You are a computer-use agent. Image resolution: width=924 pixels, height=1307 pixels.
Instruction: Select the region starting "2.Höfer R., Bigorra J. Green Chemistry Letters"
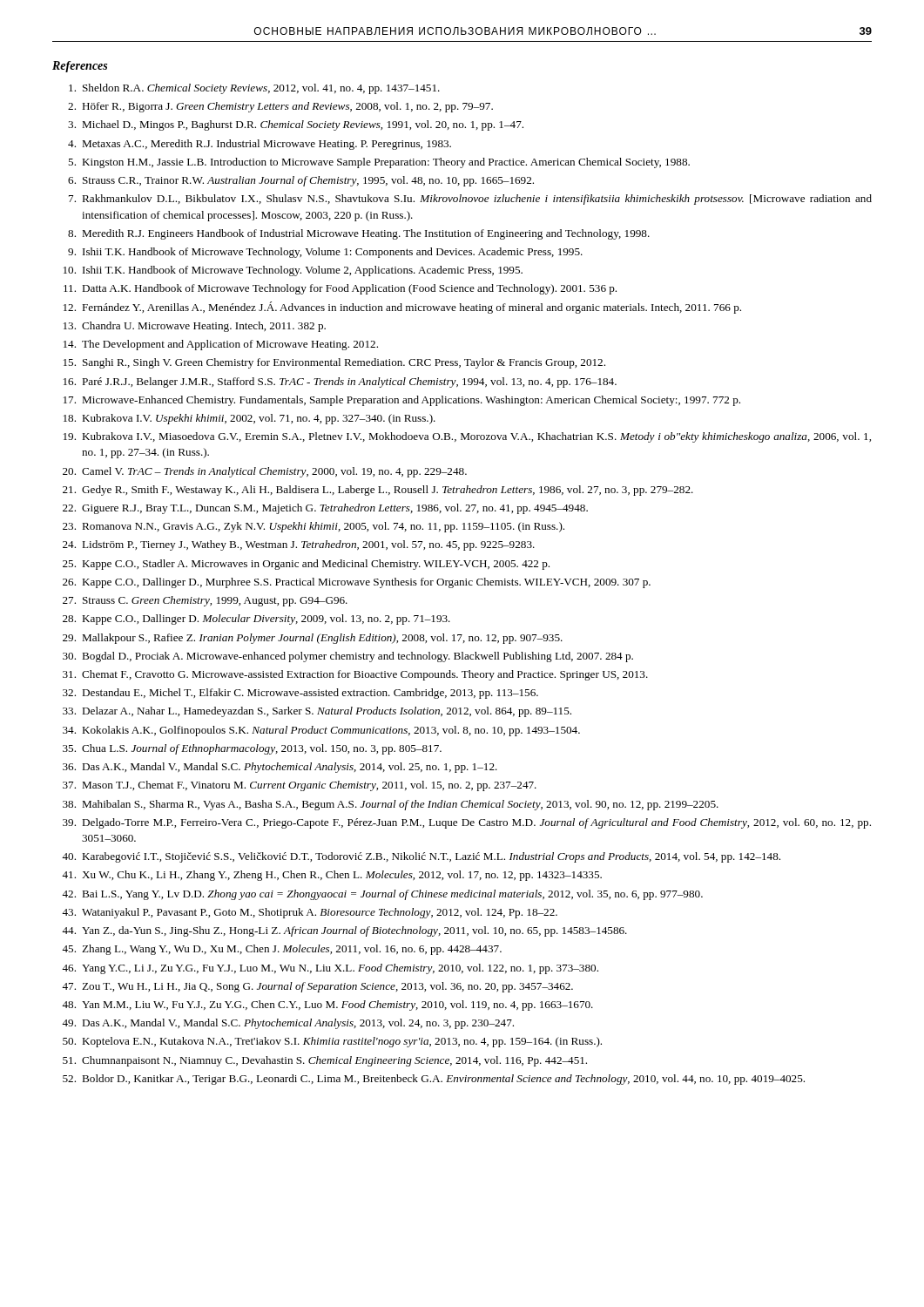(x=462, y=107)
